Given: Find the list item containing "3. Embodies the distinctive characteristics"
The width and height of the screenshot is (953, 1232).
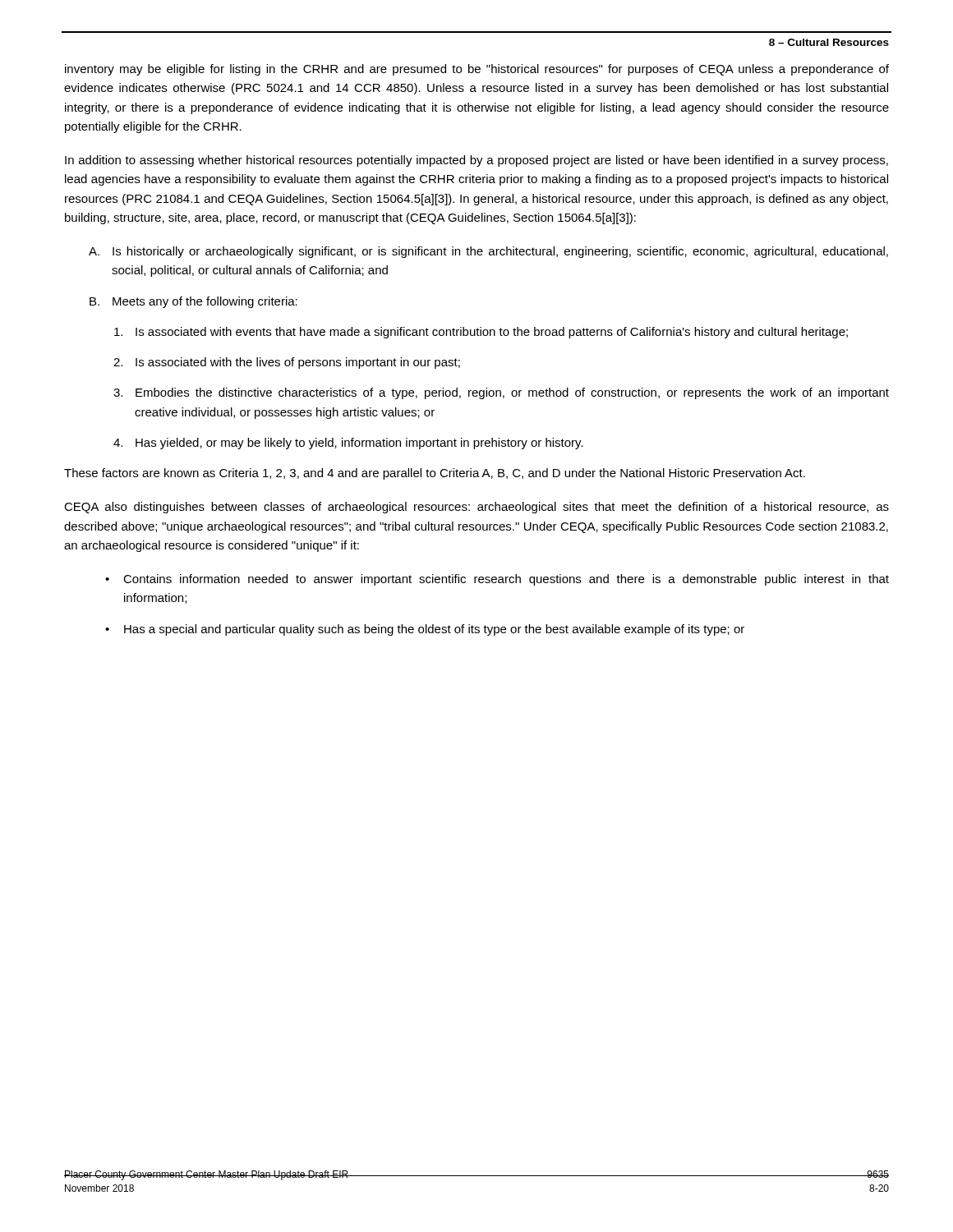Looking at the screenshot, I should click(x=501, y=402).
